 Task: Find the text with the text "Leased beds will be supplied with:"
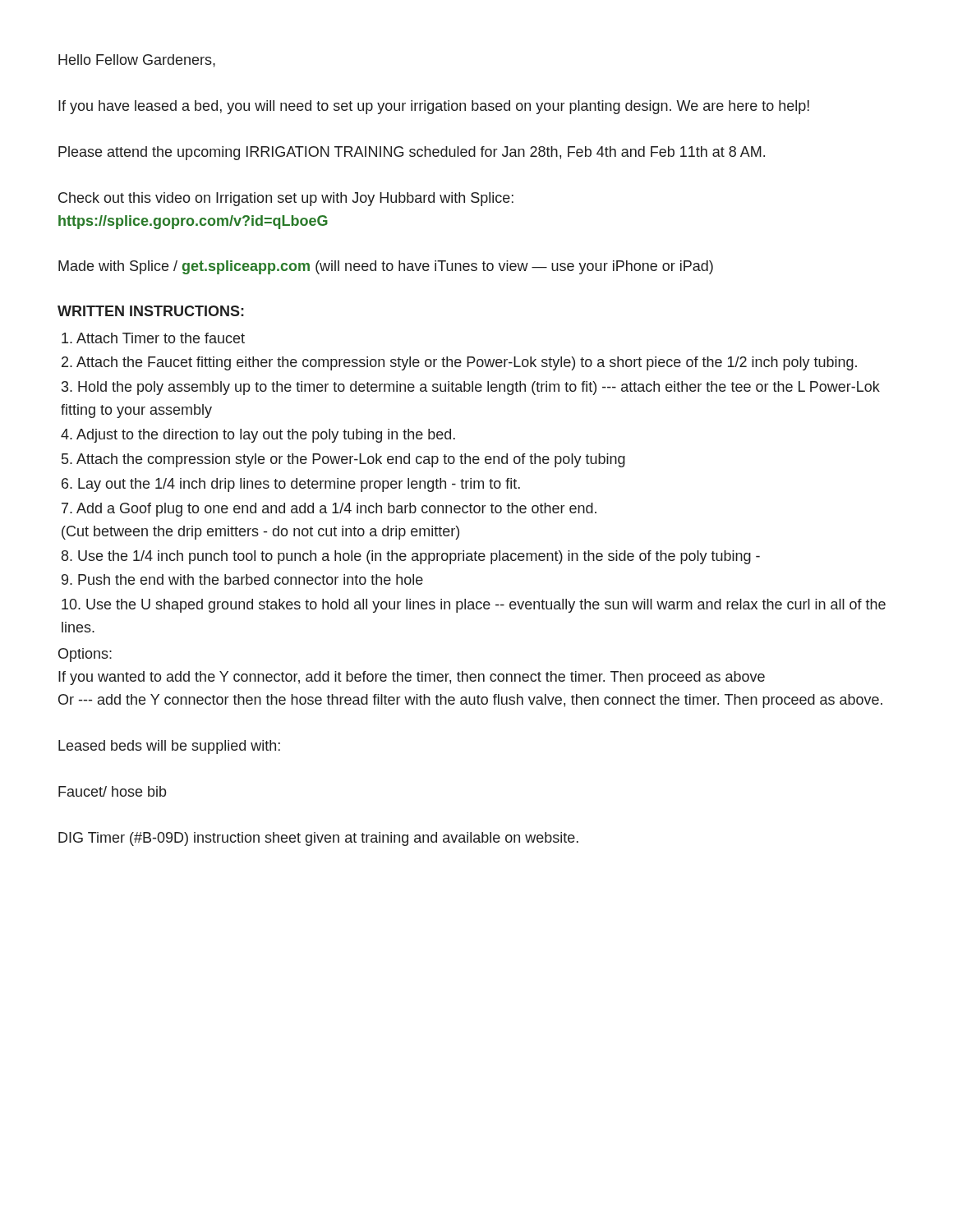(x=169, y=746)
